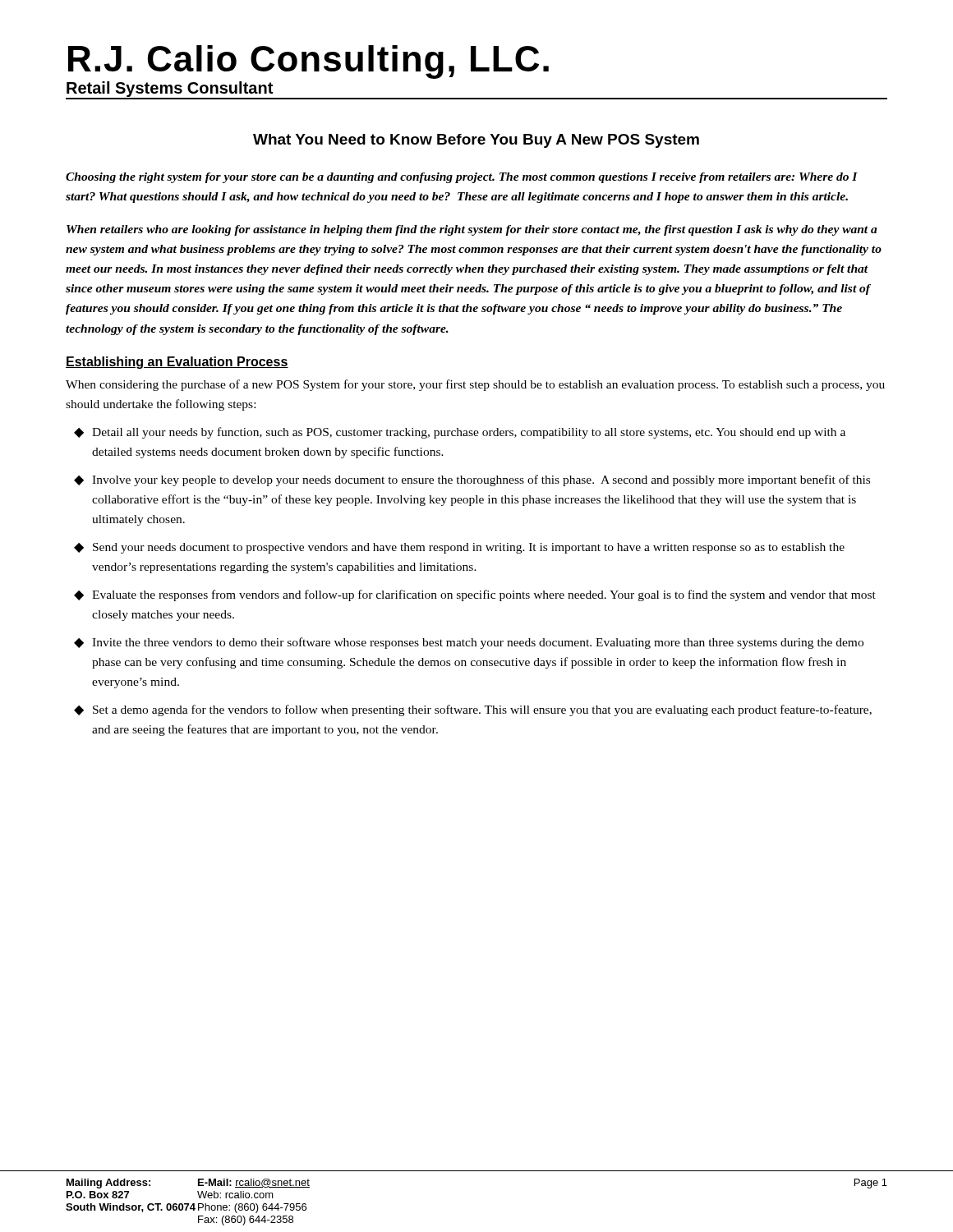Select the list item that says "◆ Evaluate the responses"

click(481, 604)
